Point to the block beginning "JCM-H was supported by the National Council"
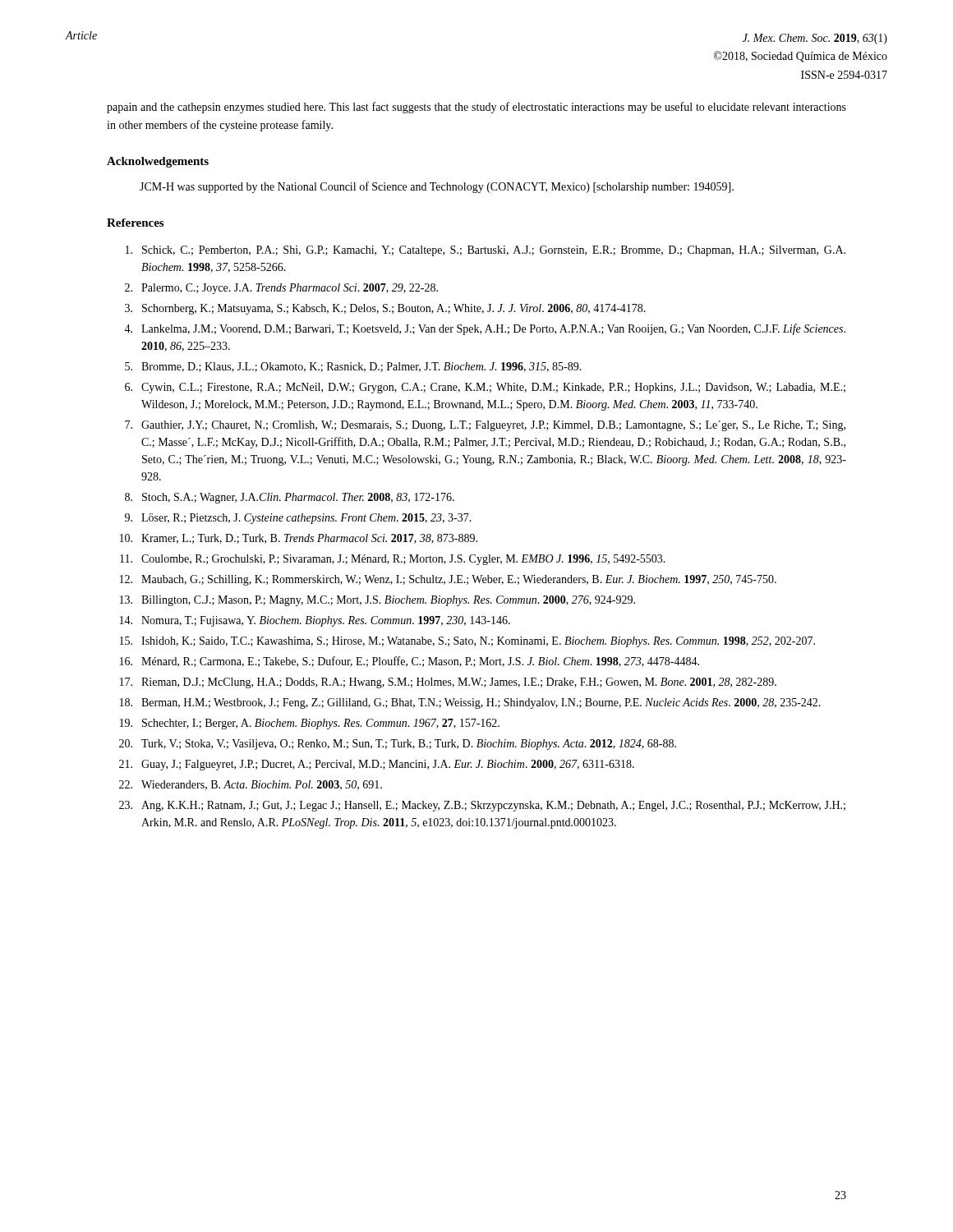This screenshot has height=1232, width=953. click(437, 187)
